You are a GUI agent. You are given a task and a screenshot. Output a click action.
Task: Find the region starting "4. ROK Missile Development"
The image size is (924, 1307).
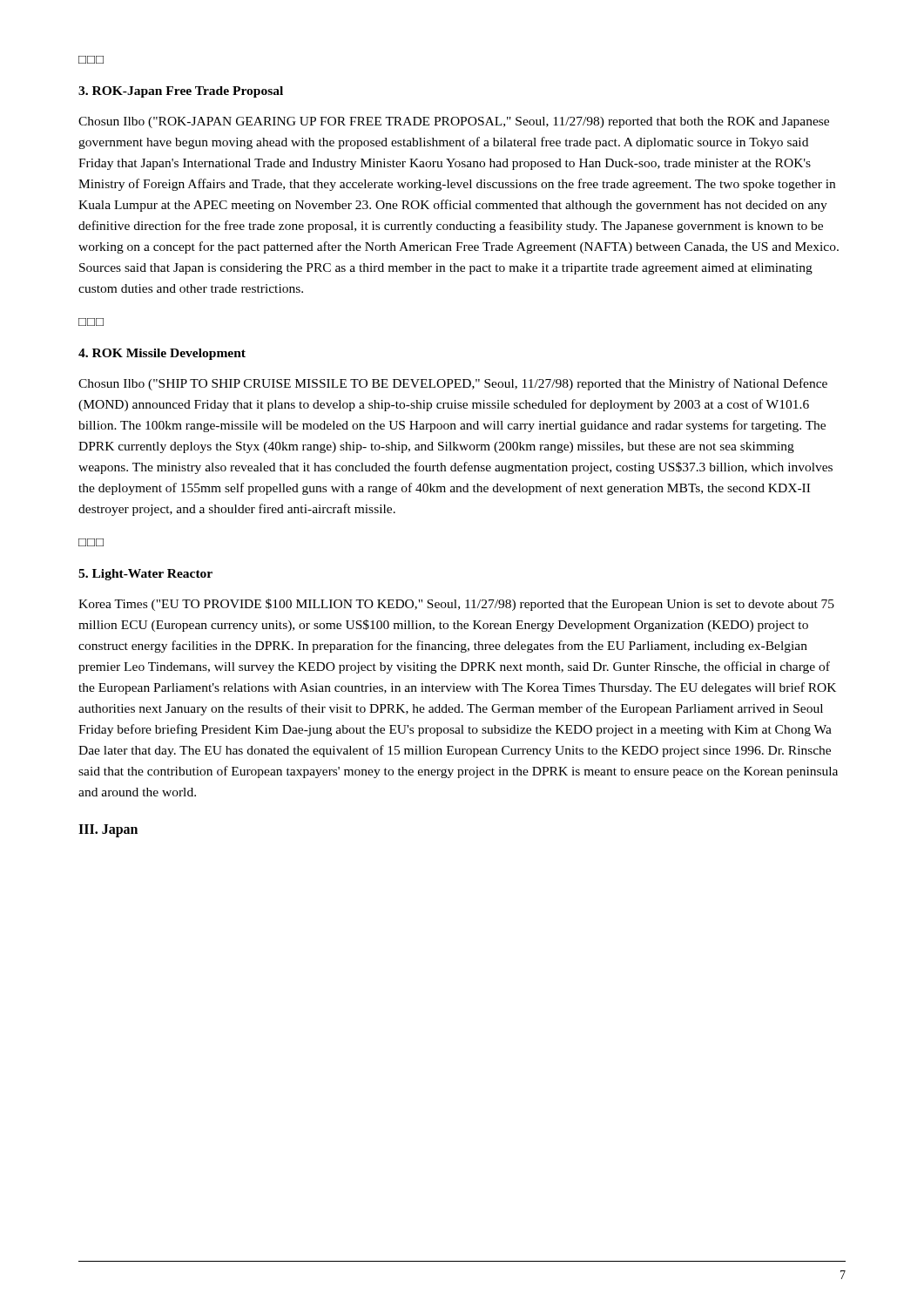click(162, 353)
